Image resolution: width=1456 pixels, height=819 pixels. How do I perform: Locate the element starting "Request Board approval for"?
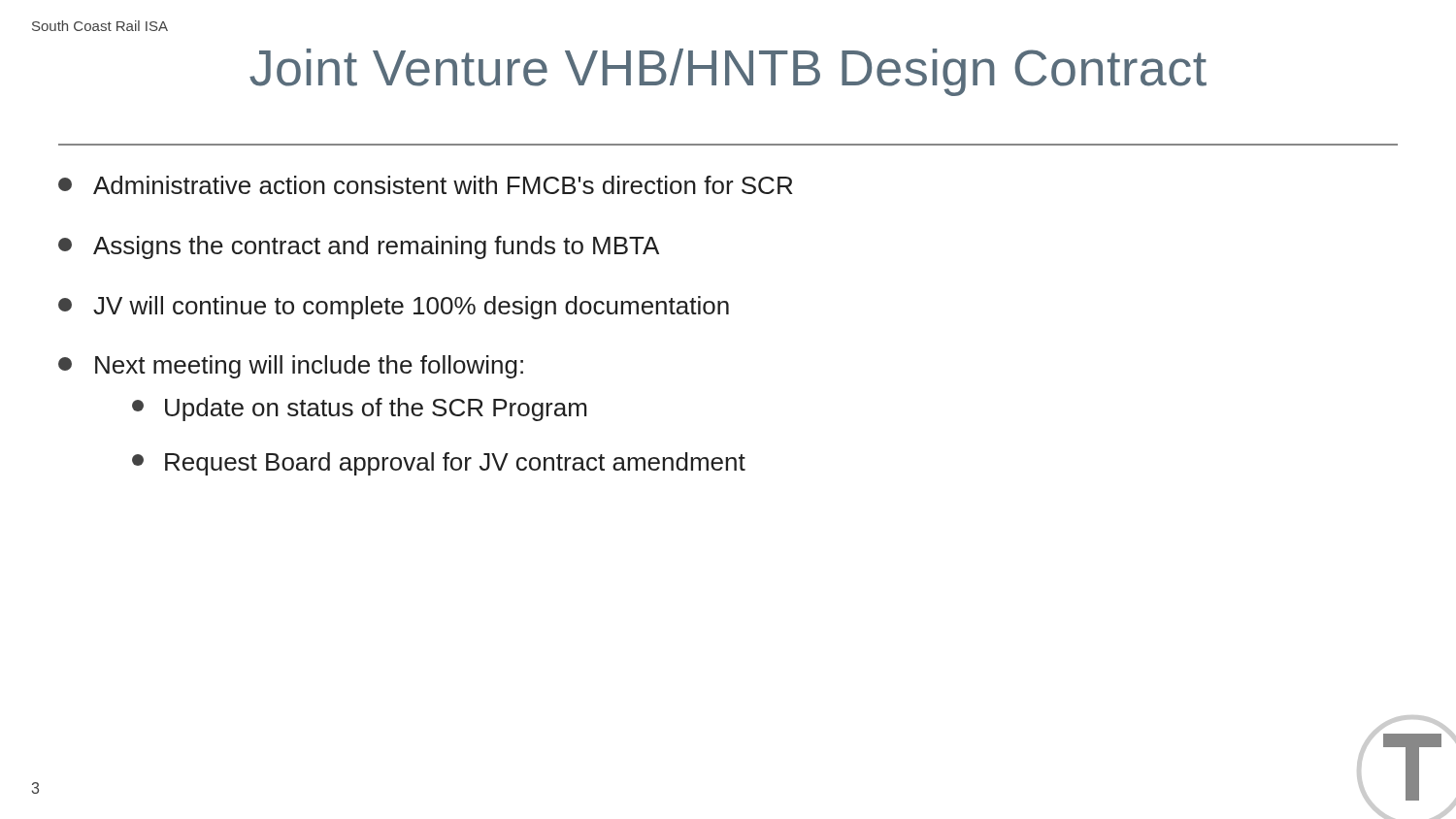[x=439, y=463]
